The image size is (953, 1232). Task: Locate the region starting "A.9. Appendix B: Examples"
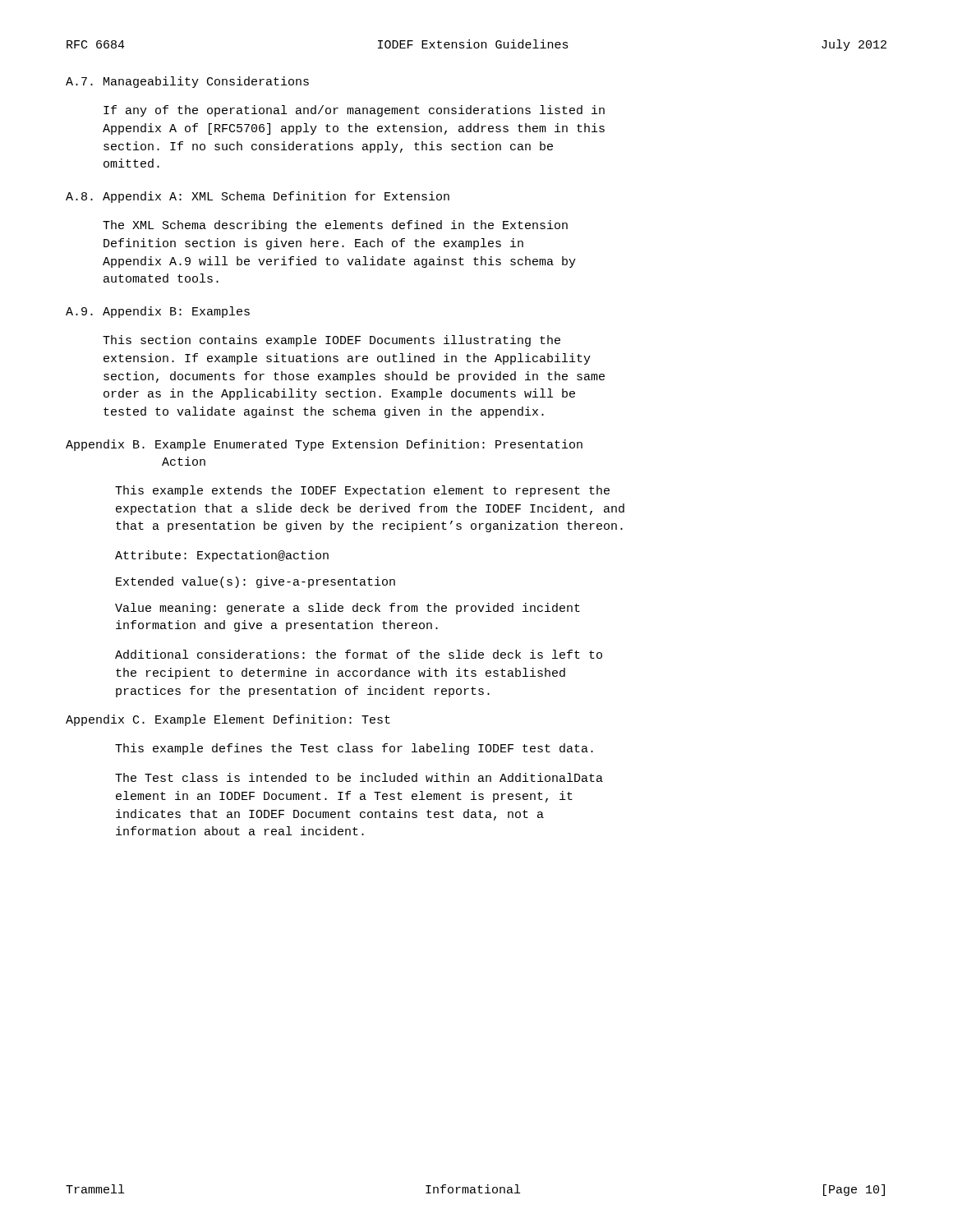tap(158, 312)
